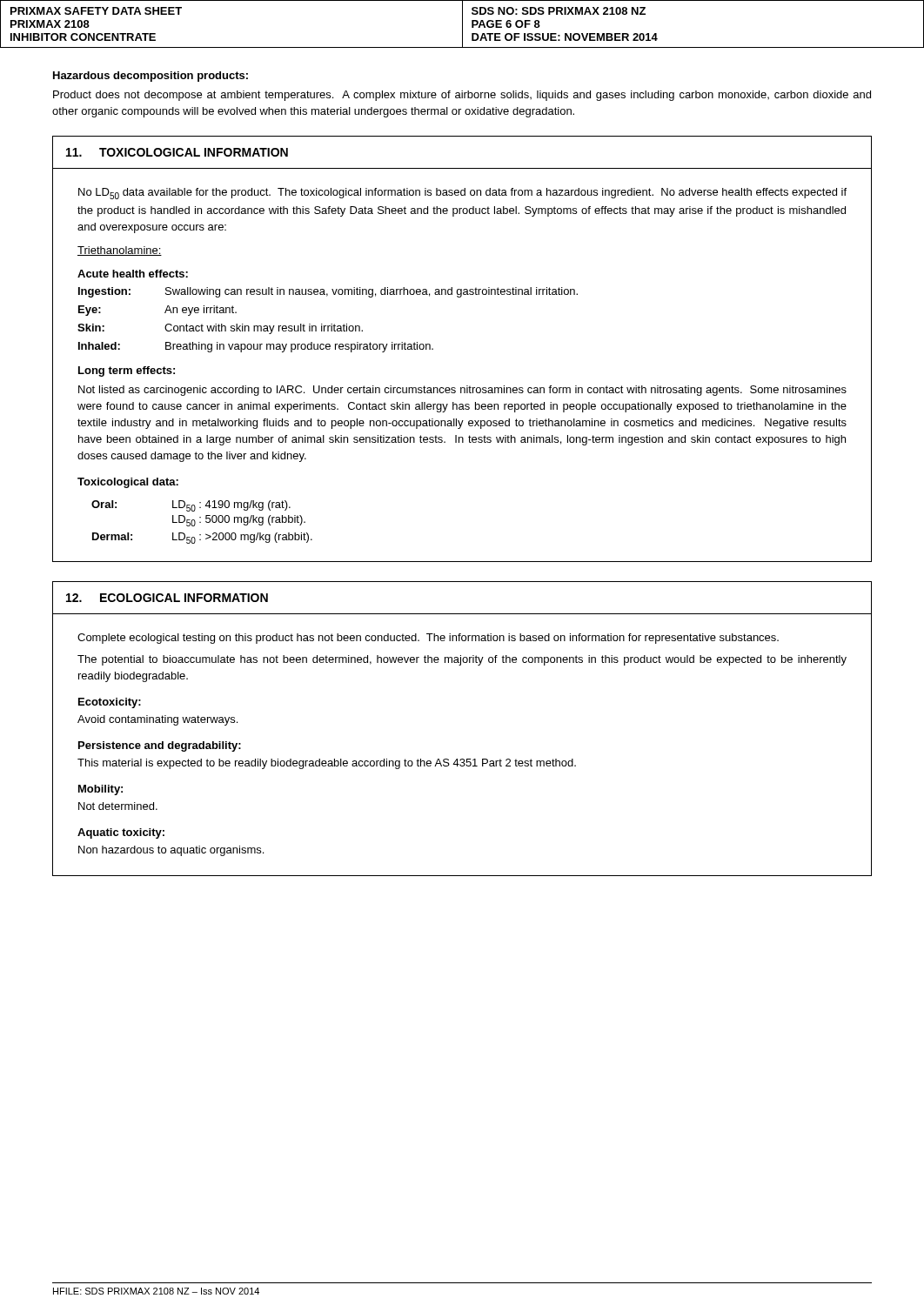Screen dimensions: 1305x924
Task: Where does it say "Avoid contaminating waterways."?
Action: tap(157, 720)
